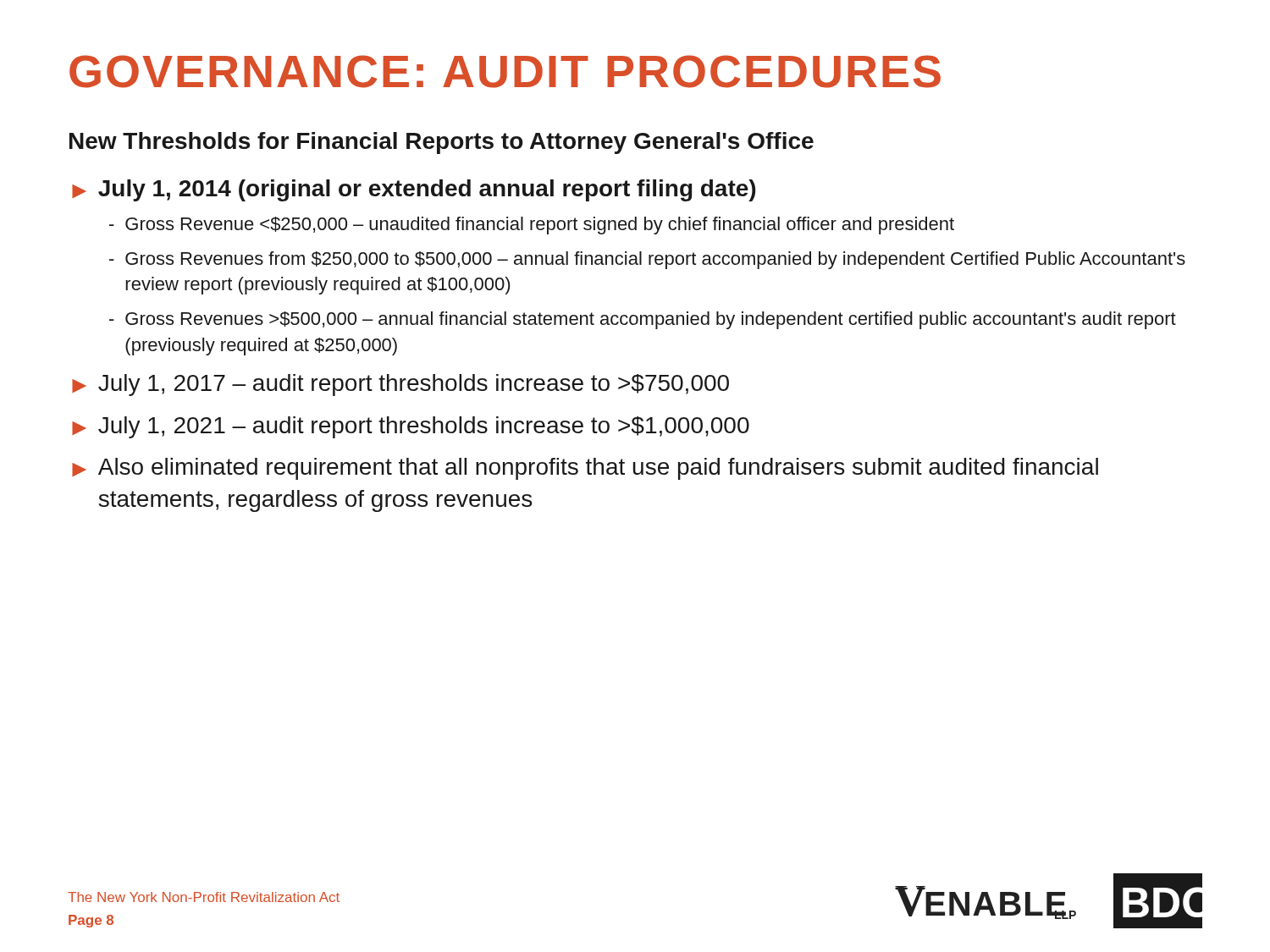Screen dimensions: 952x1270
Task: Locate the text block starting "► July 1, 2017 – audit"
Action: pos(635,384)
